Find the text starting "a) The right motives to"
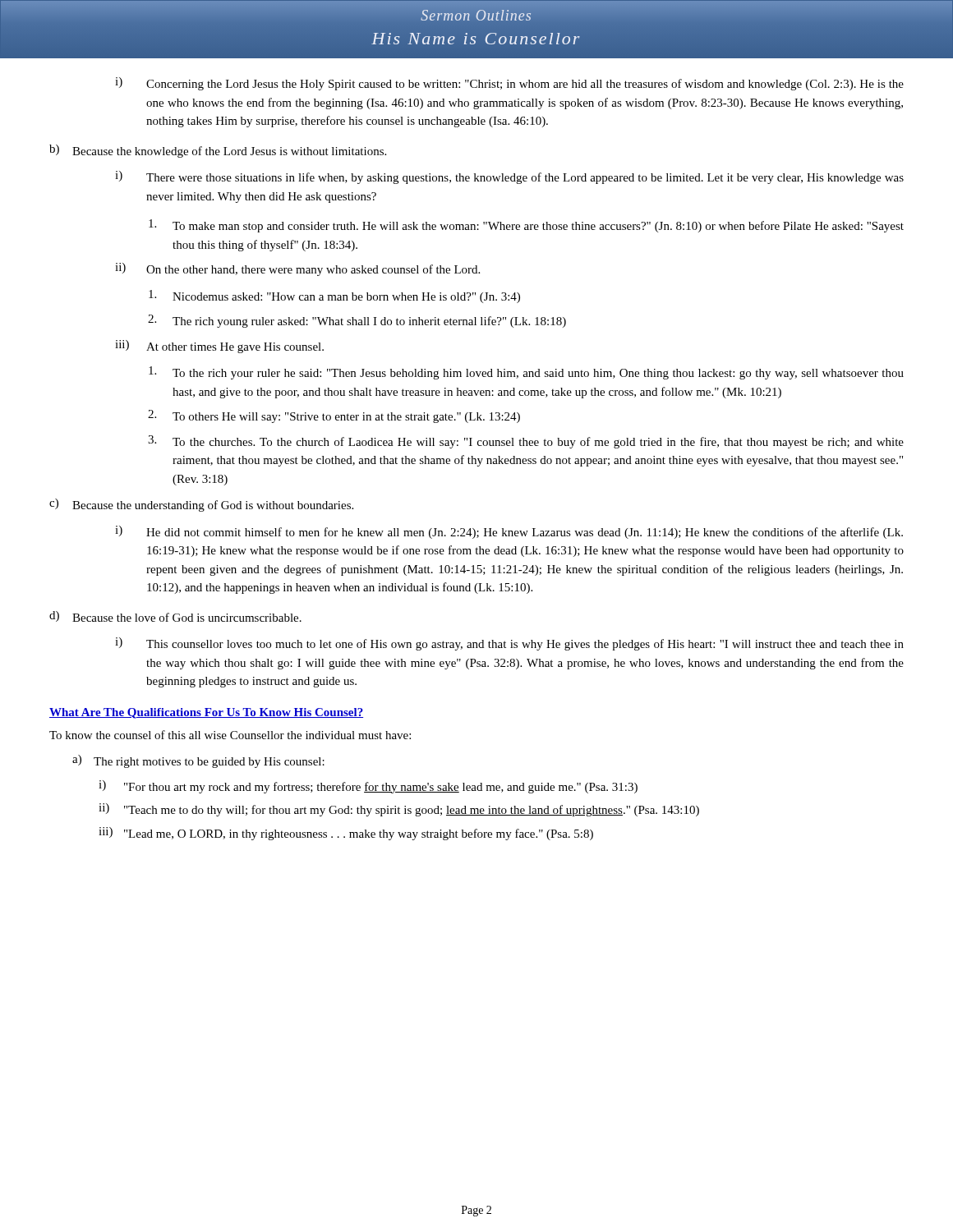Viewport: 953px width, 1232px height. pyautogui.click(x=198, y=761)
